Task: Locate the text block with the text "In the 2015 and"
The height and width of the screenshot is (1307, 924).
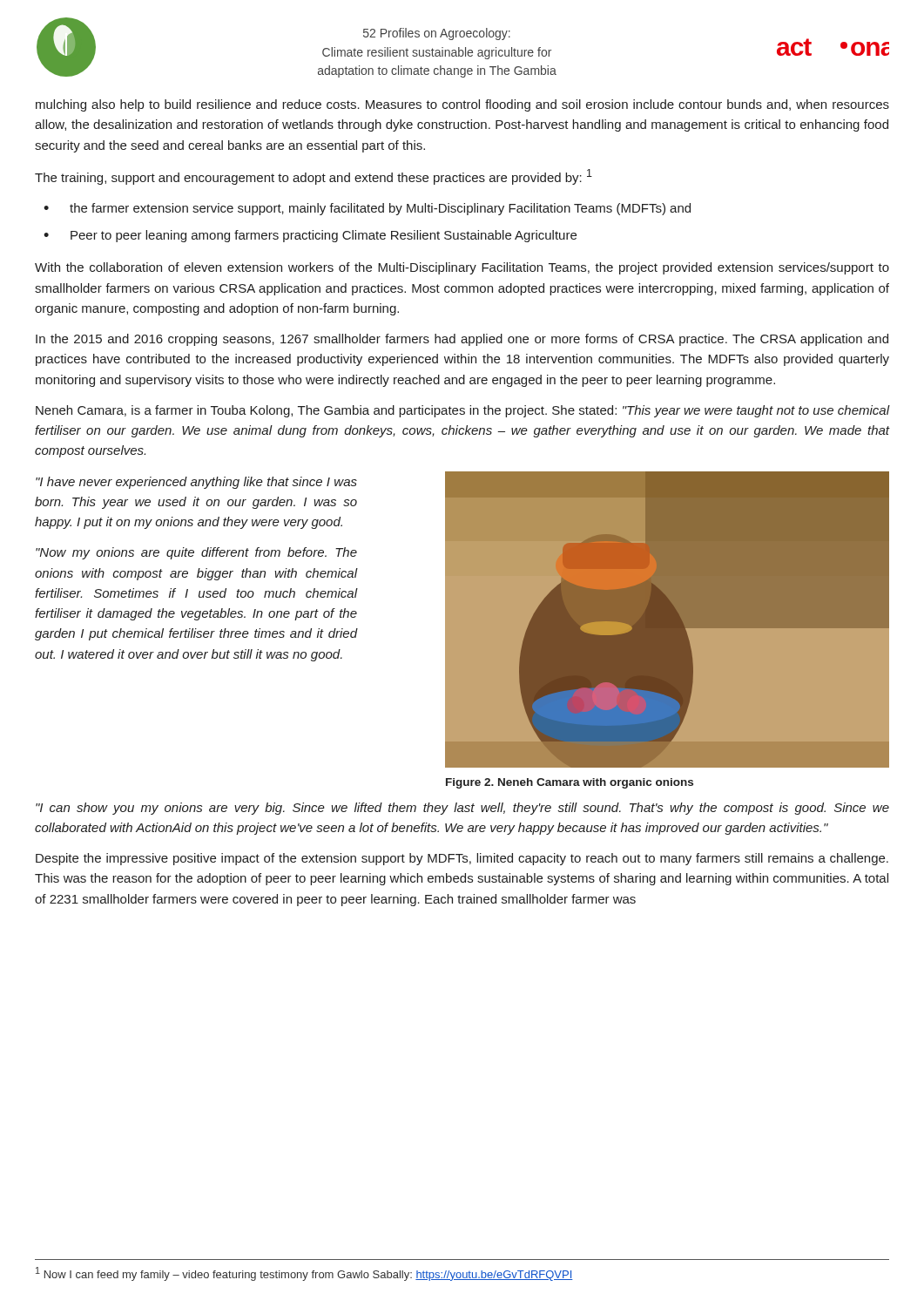Action: pyautogui.click(x=462, y=359)
